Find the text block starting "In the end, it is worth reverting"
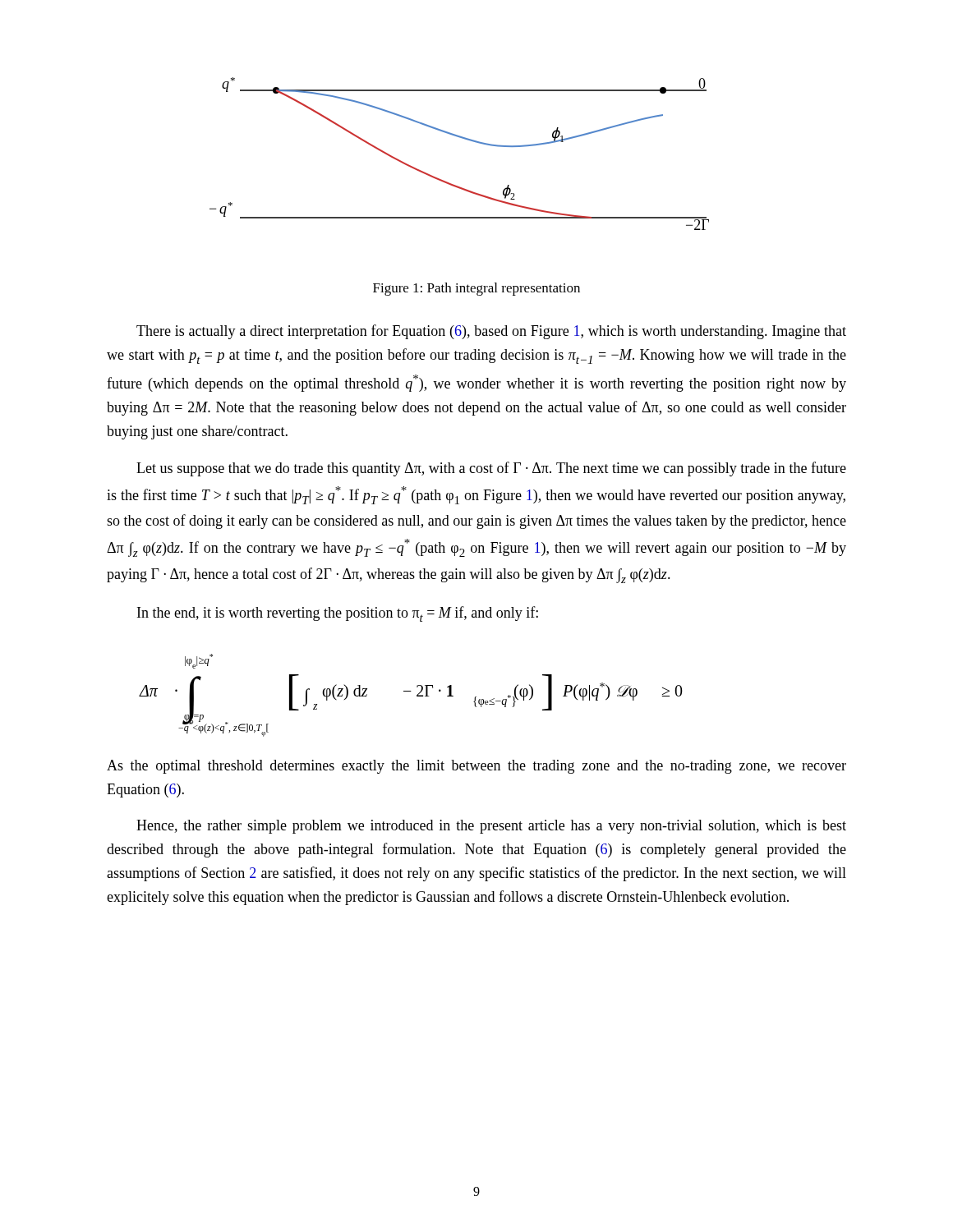Screen dimensions: 1232x953 [x=338, y=614]
